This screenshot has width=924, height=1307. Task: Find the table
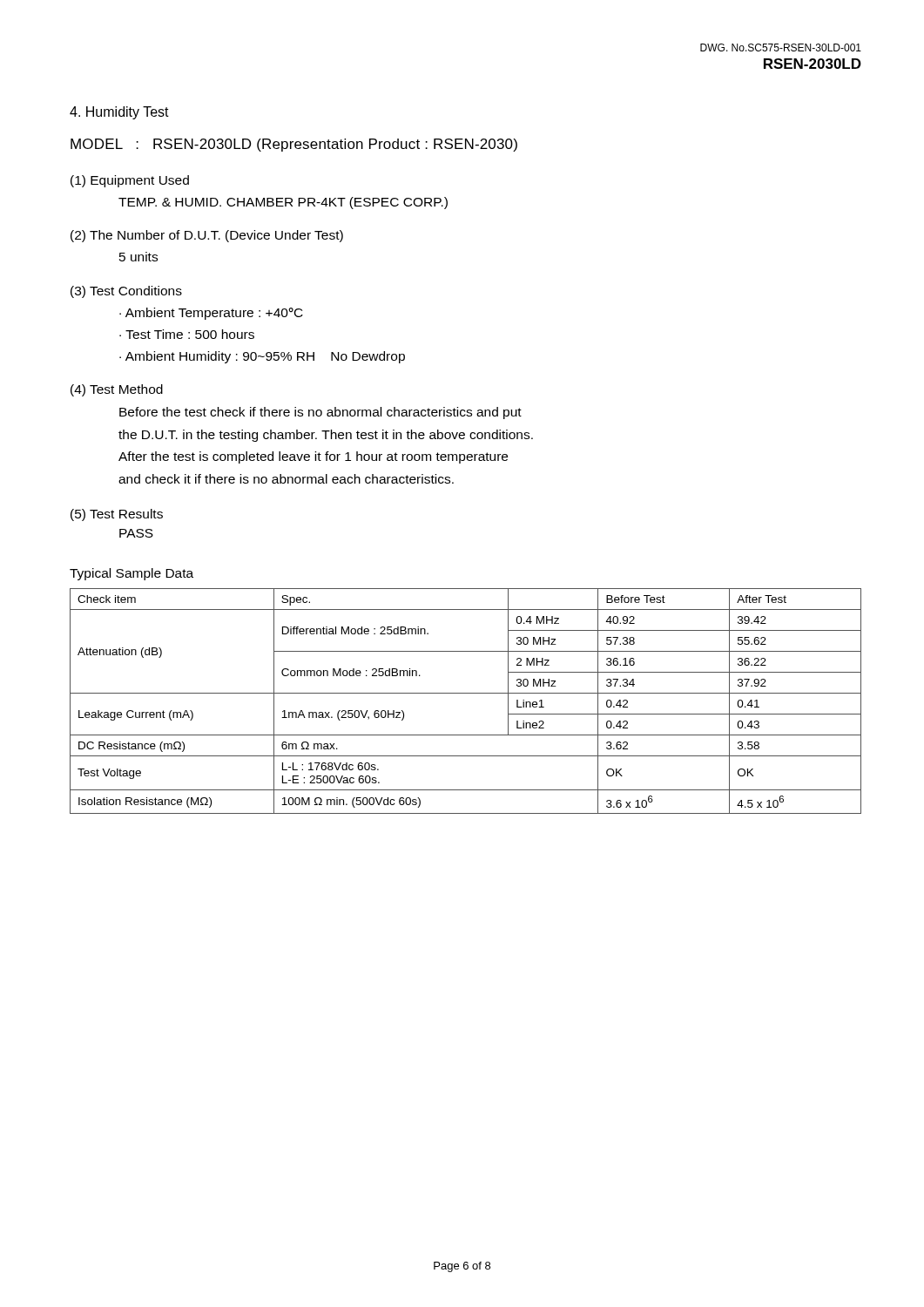465,701
